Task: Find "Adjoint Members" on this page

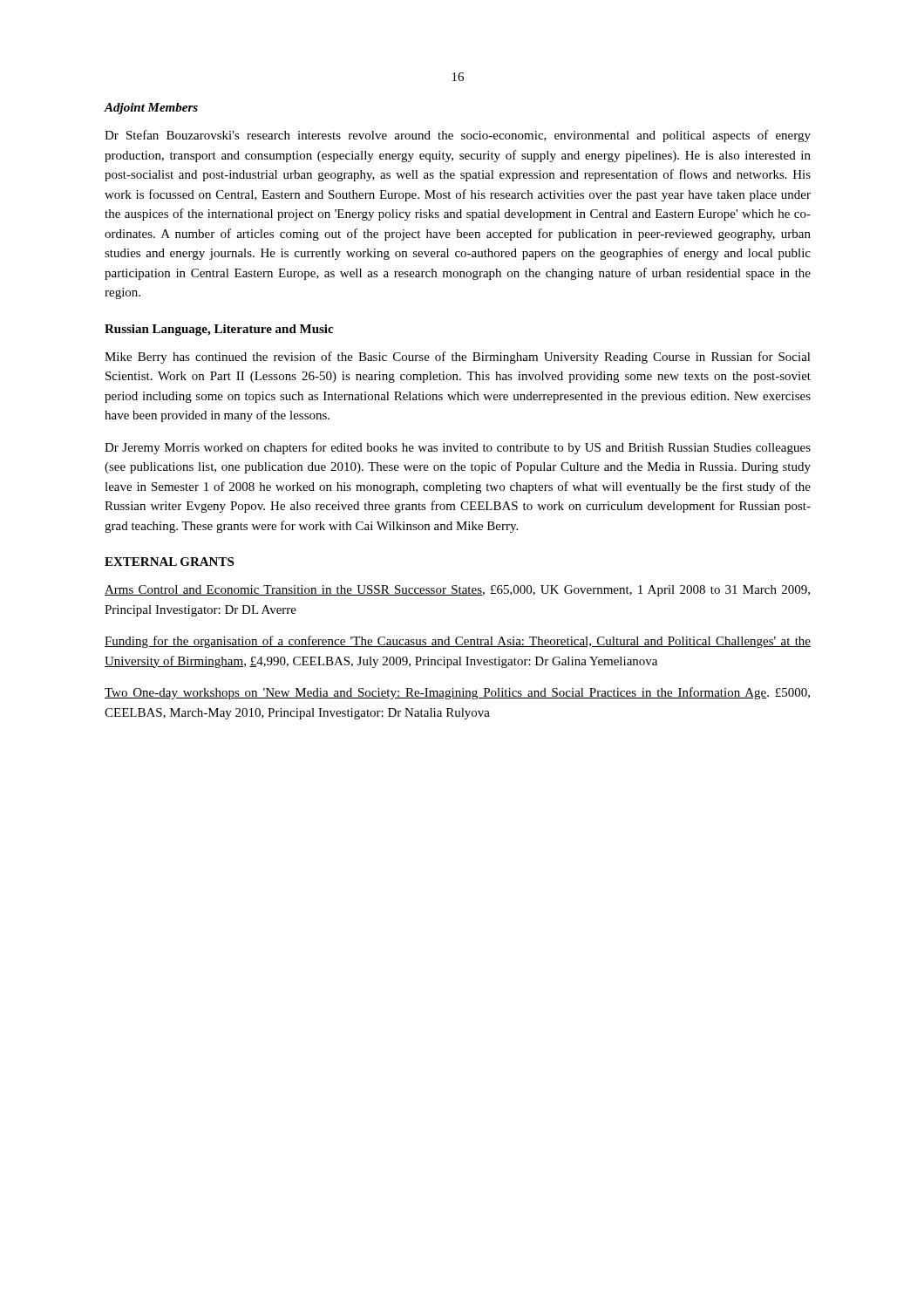Action: [x=151, y=107]
